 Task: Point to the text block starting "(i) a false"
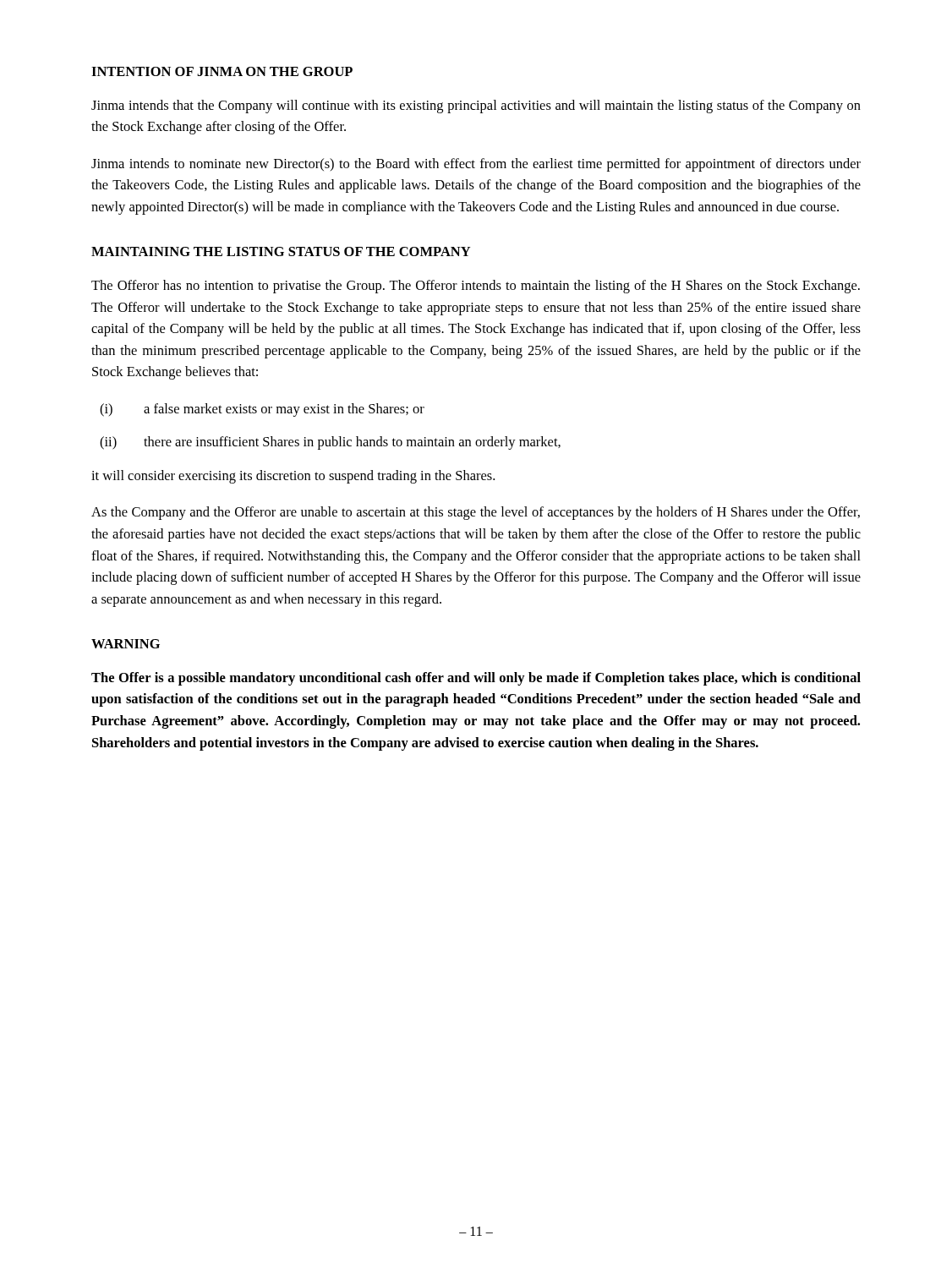pyautogui.click(x=262, y=410)
